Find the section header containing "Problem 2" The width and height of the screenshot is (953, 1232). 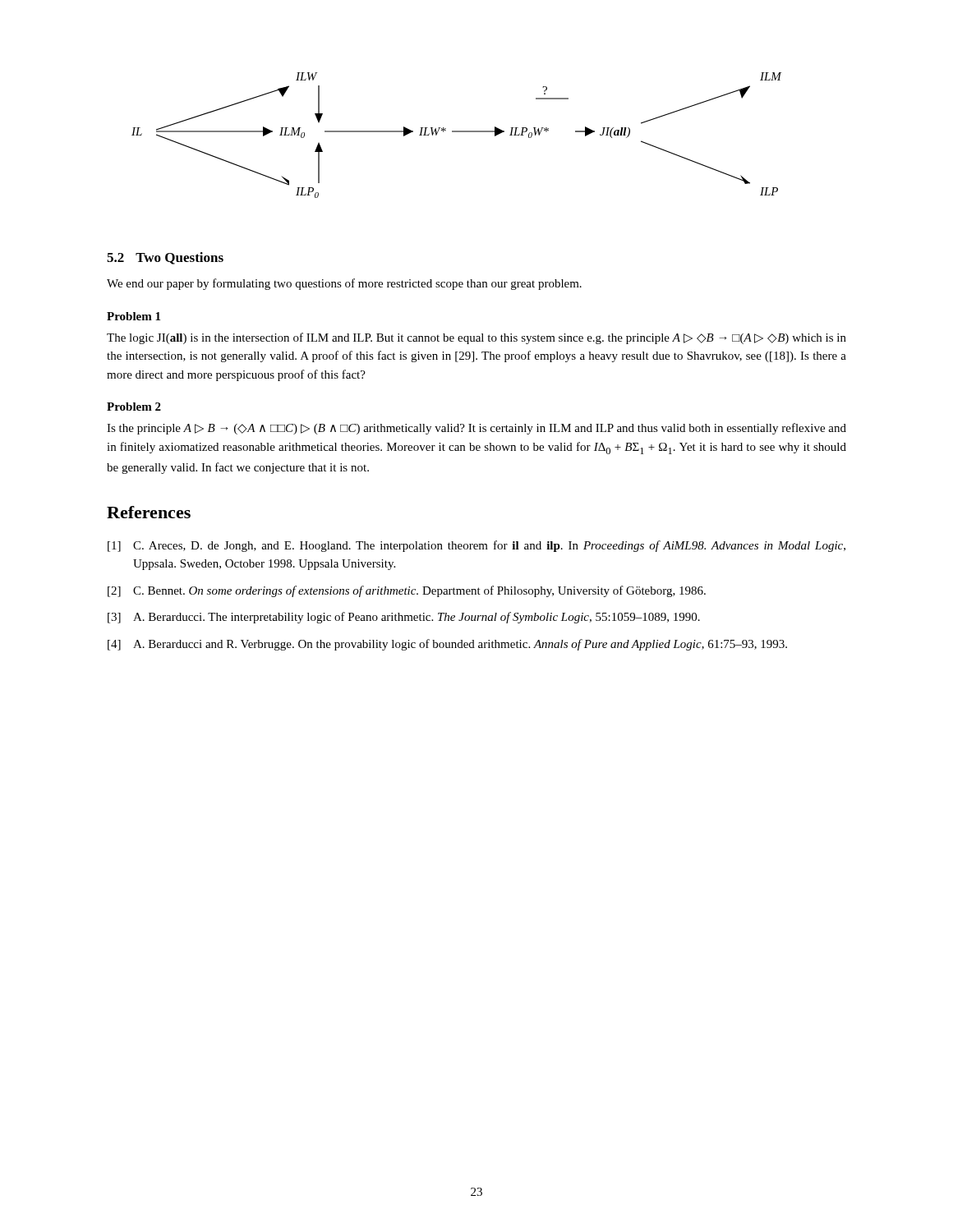(x=134, y=407)
